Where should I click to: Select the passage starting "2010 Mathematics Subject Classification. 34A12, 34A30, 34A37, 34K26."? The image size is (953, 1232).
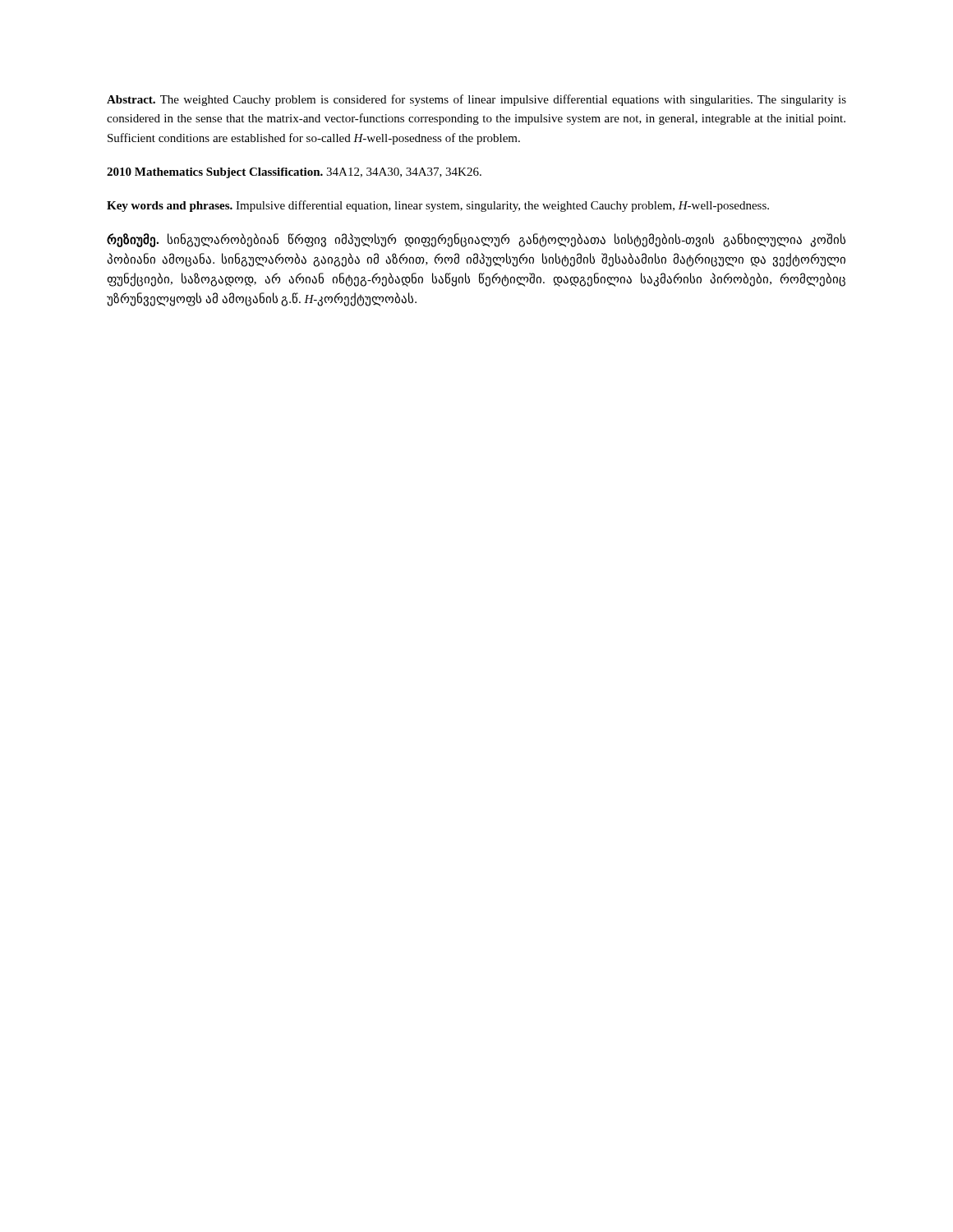click(294, 171)
